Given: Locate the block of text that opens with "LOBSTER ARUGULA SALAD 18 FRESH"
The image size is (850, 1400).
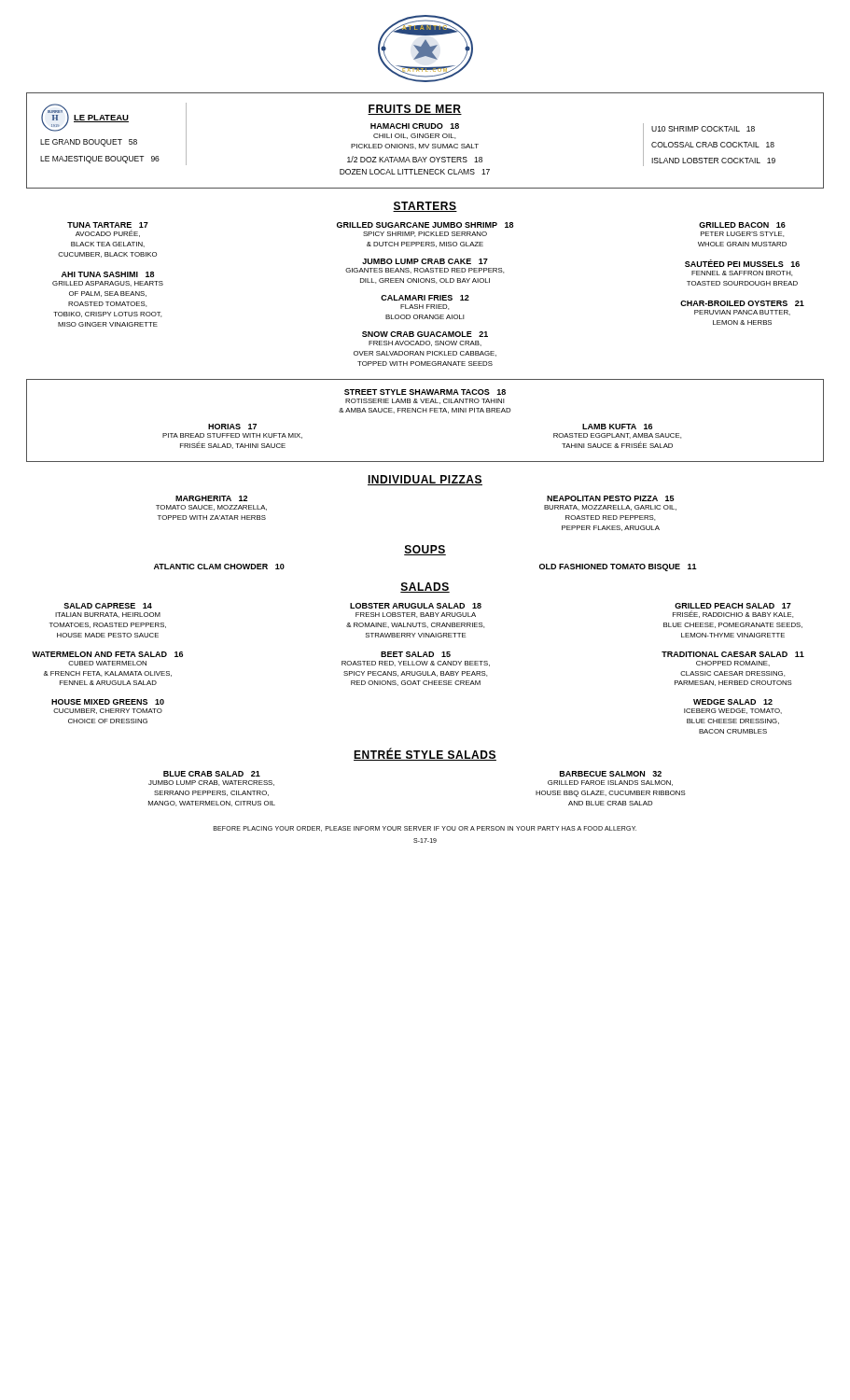Looking at the screenshot, I should click(x=416, y=621).
